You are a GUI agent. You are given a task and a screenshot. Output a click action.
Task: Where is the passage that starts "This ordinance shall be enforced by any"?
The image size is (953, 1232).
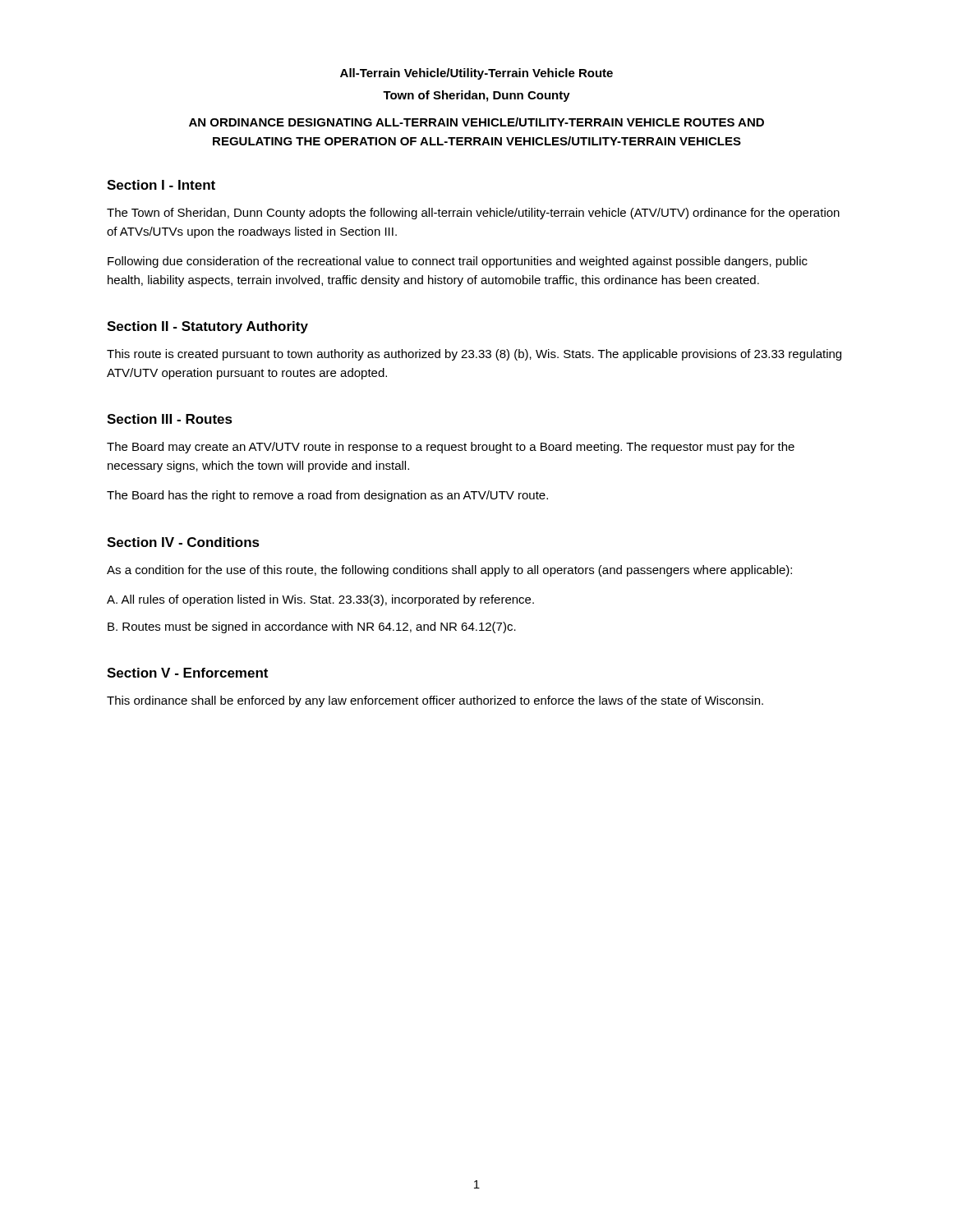click(436, 700)
